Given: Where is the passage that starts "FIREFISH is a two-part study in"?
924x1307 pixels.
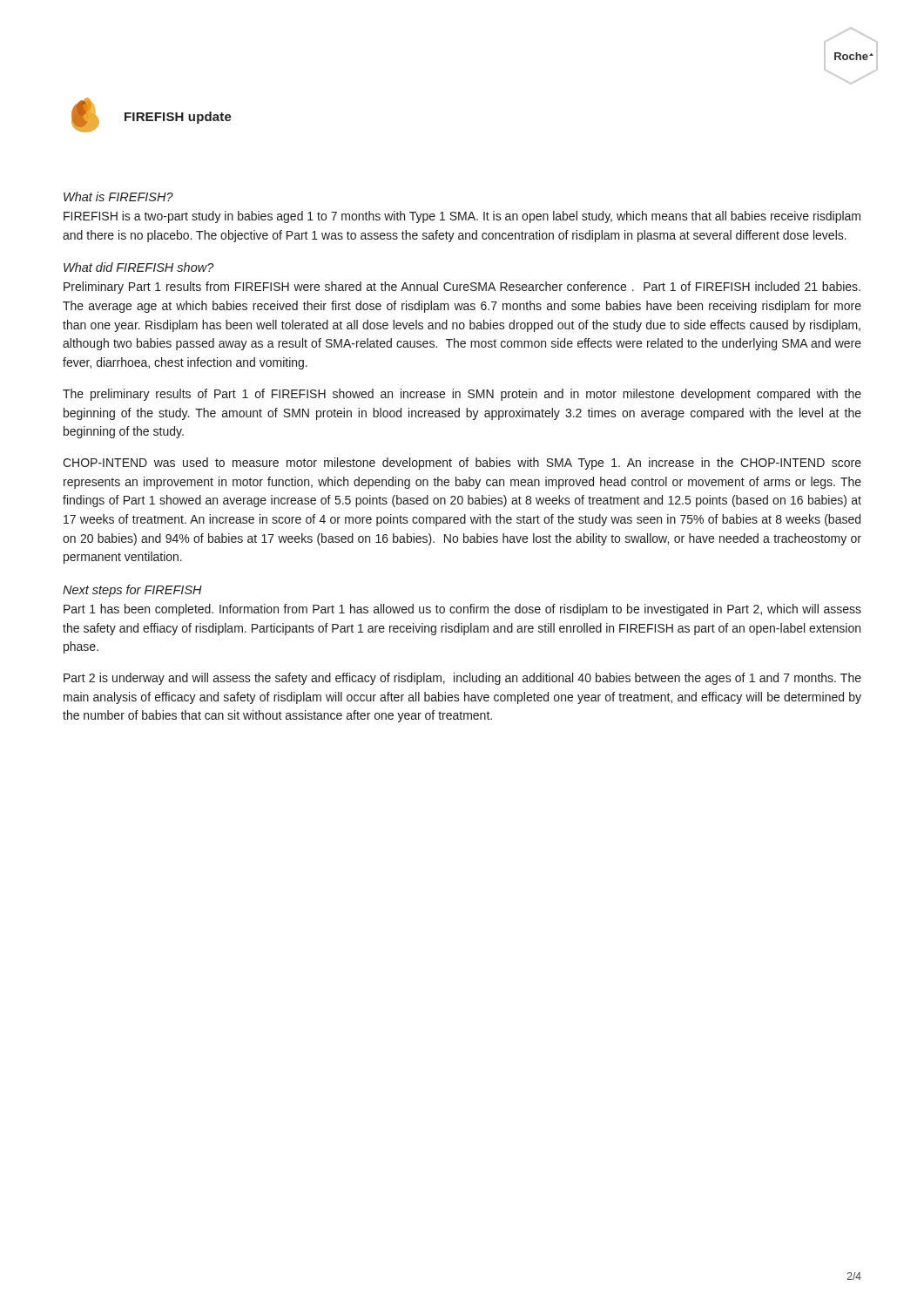Looking at the screenshot, I should [x=462, y=226].
